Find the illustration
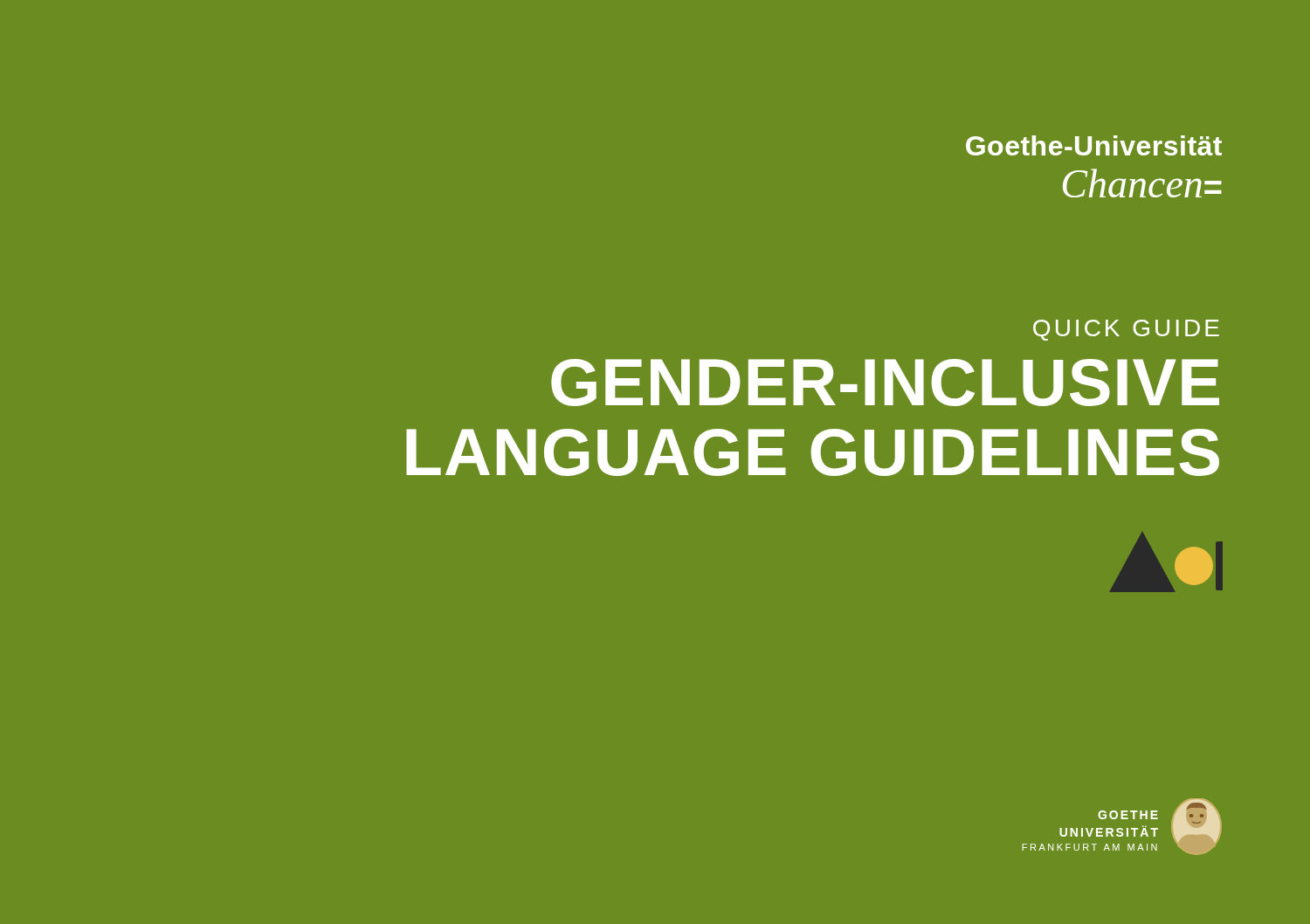 1166,566
